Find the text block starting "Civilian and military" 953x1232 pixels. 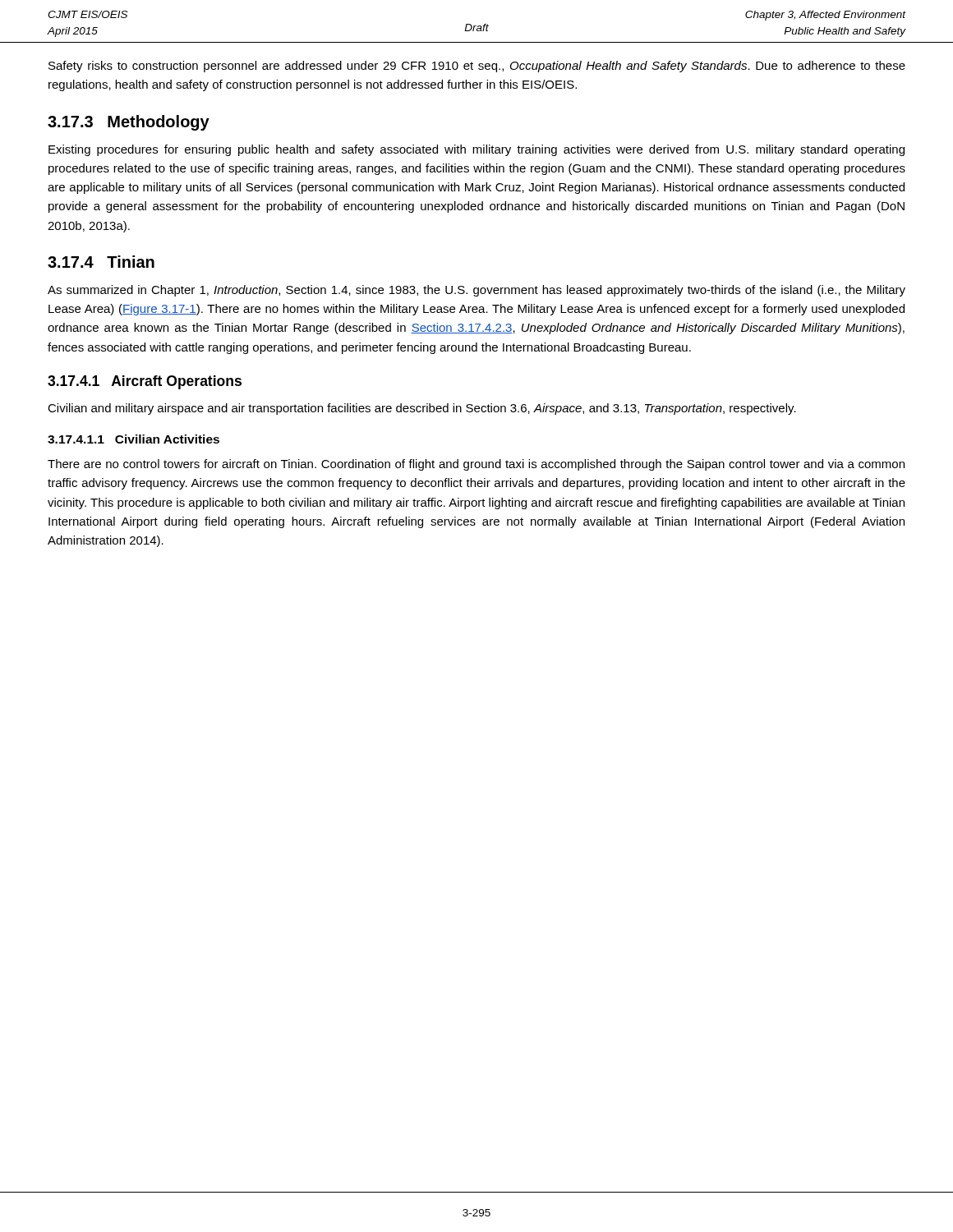(x=476, y=408)
